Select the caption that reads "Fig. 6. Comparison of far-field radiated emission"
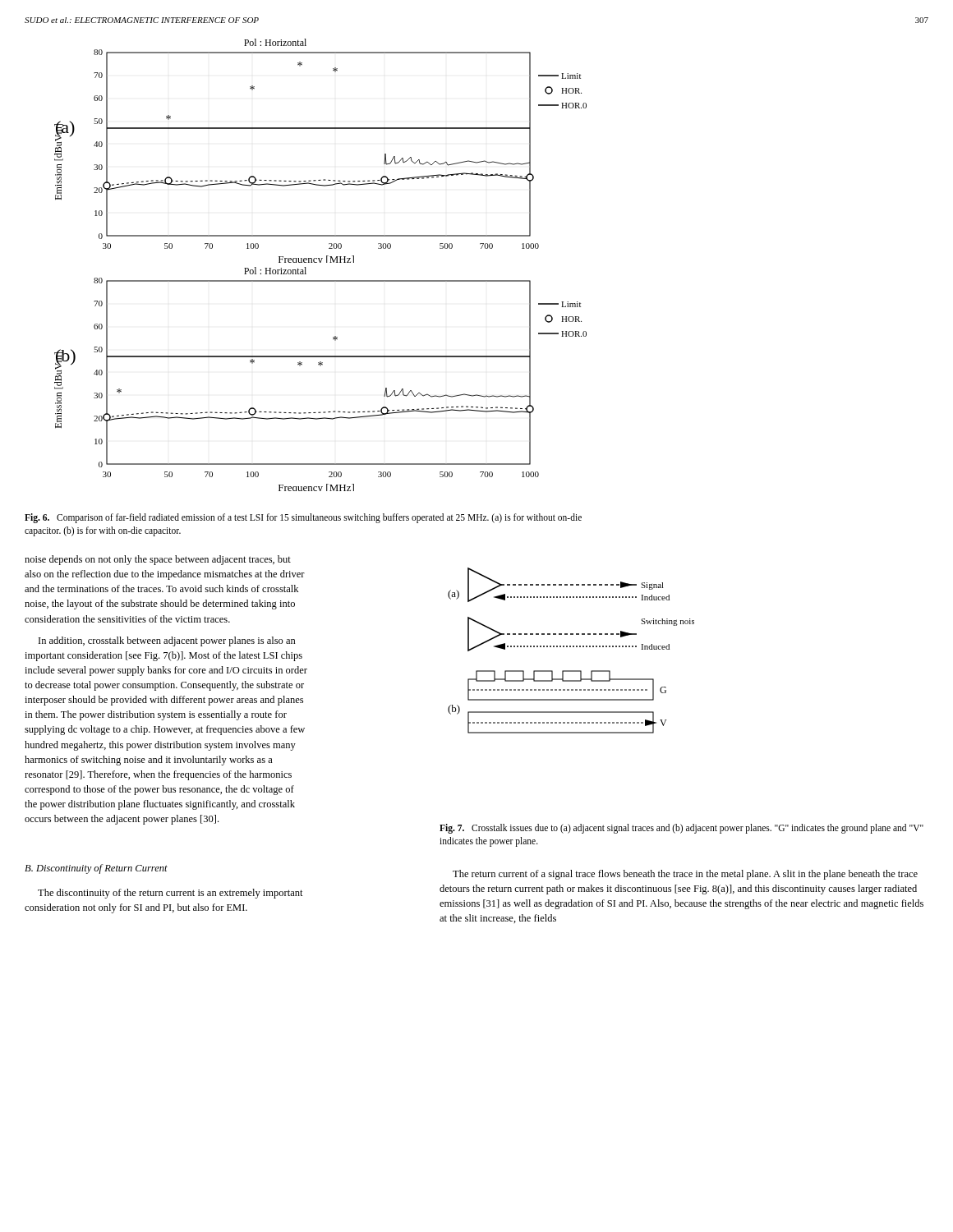Image resolution: width=953 pixels, height=1232 pixels. [x=303, y=524]
